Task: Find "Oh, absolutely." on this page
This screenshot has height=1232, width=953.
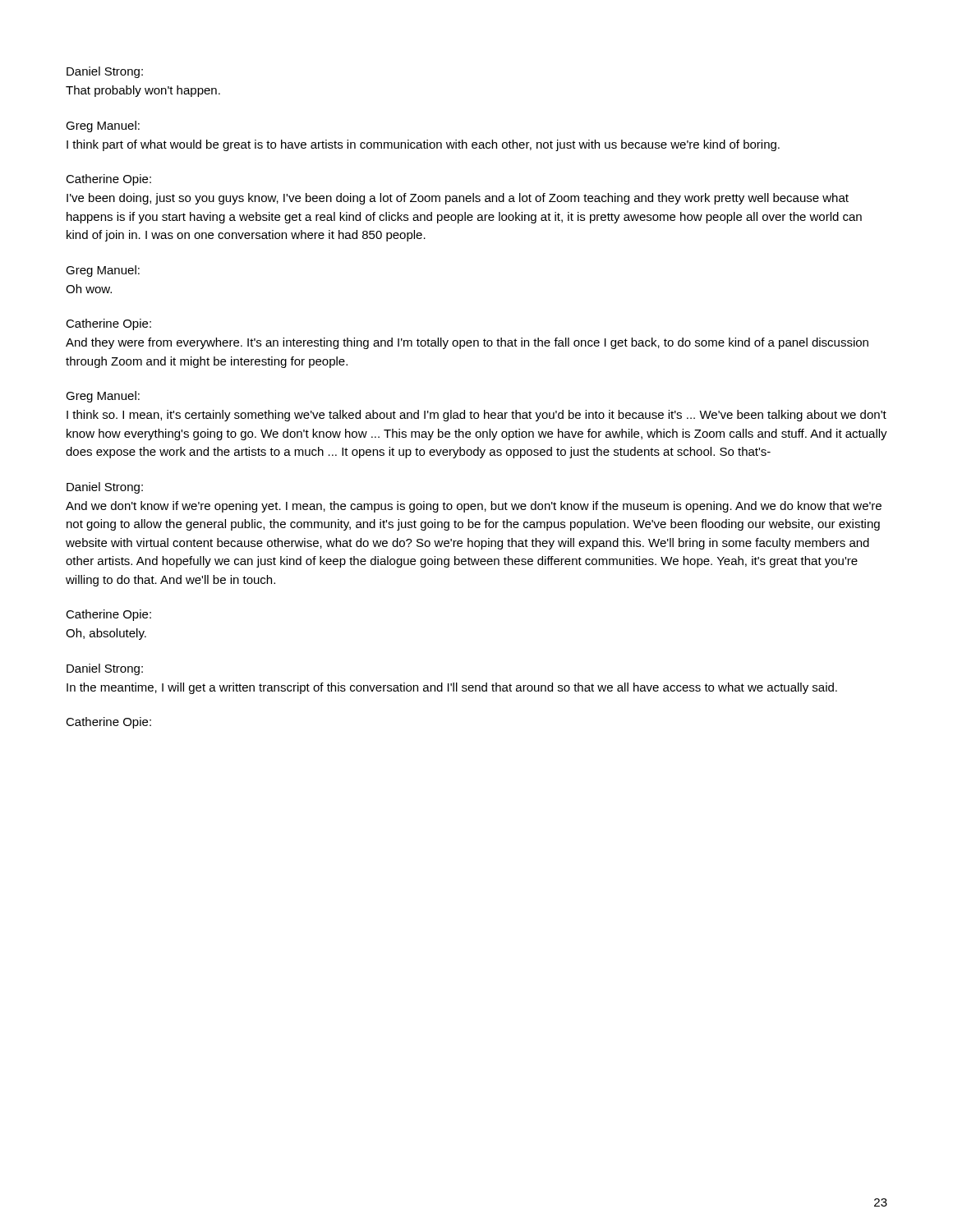Action: 106,633
